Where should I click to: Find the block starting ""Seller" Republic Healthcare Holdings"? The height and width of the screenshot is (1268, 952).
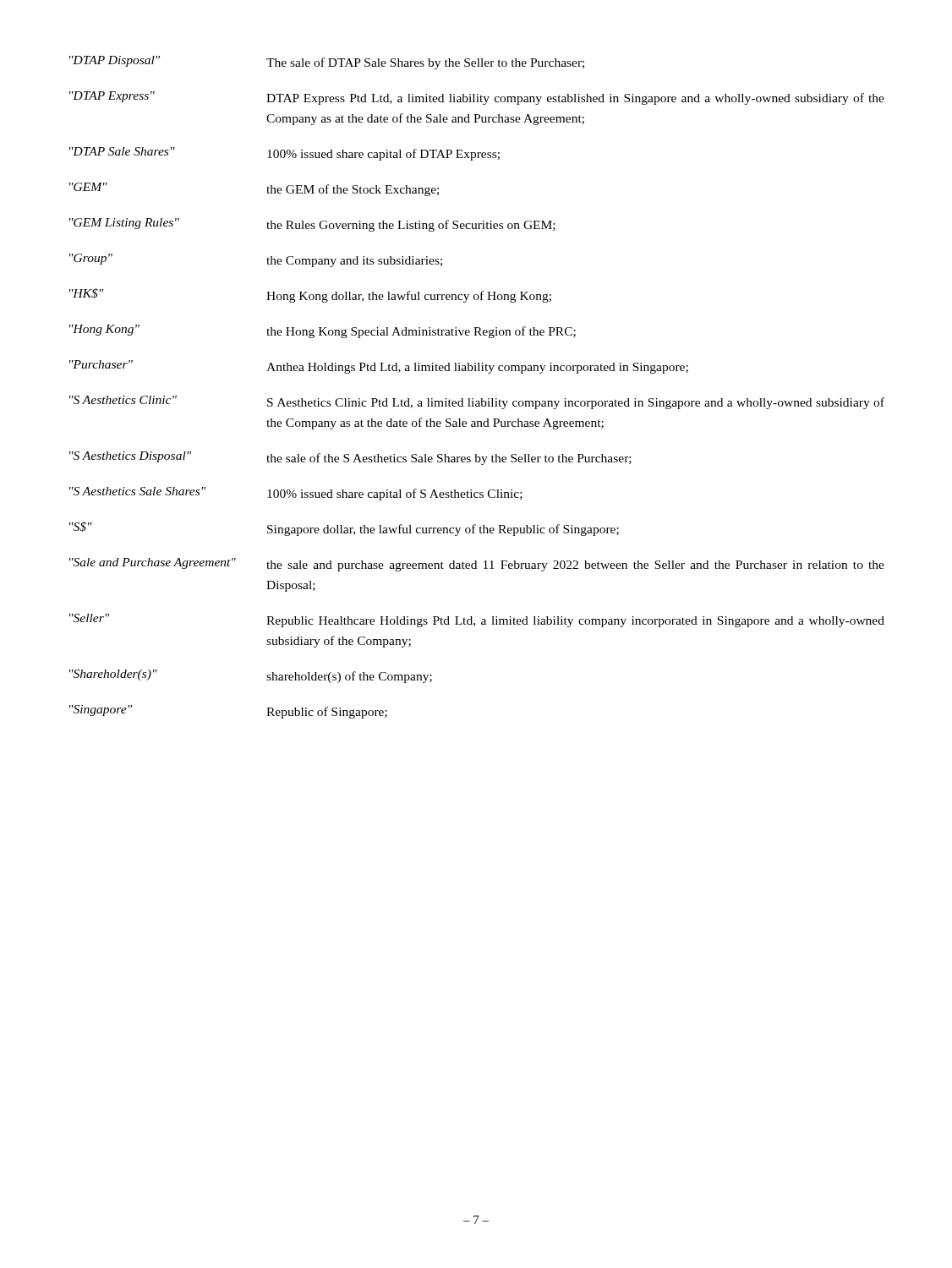click(476, 631)
